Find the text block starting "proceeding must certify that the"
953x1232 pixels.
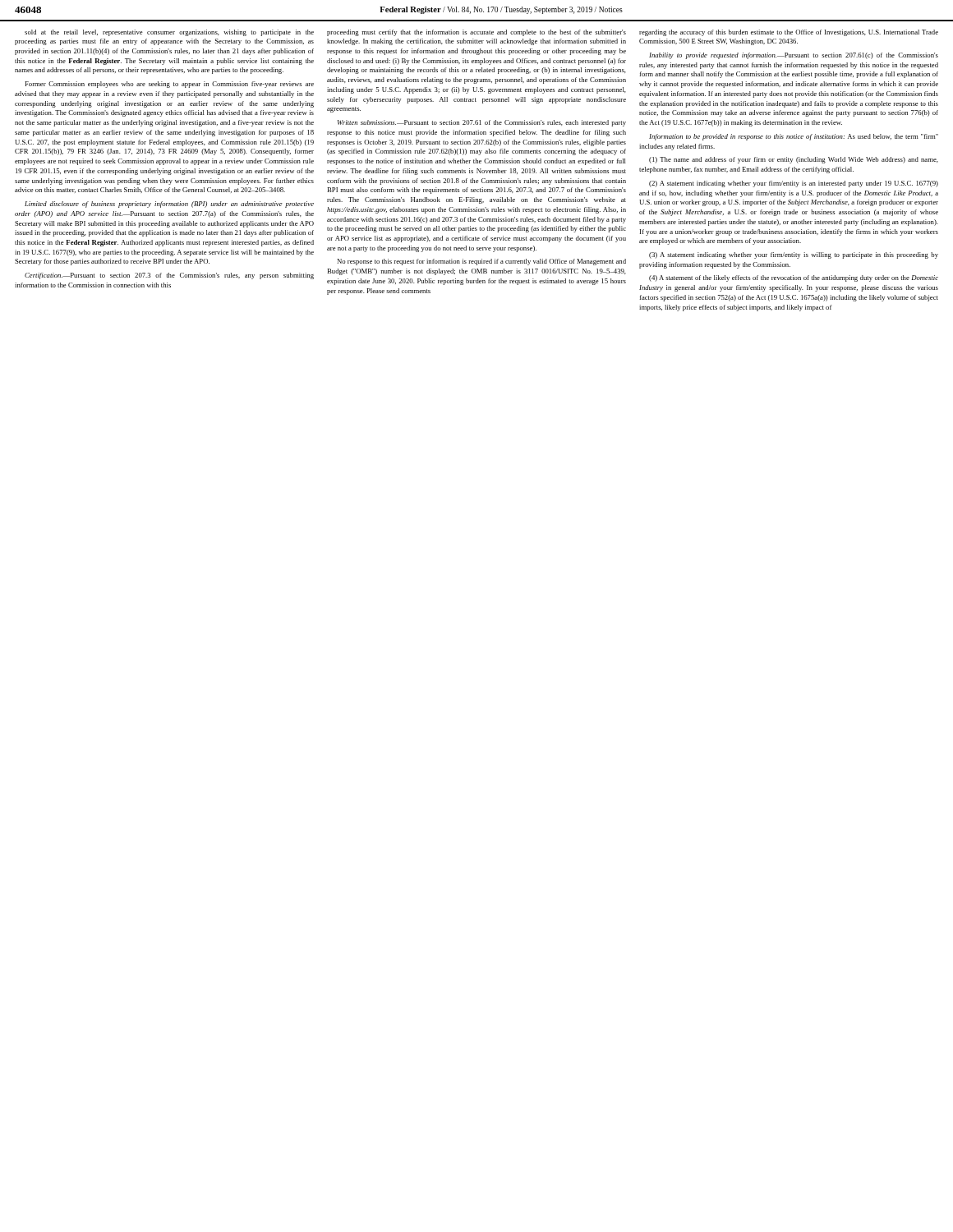coord(476,162)
